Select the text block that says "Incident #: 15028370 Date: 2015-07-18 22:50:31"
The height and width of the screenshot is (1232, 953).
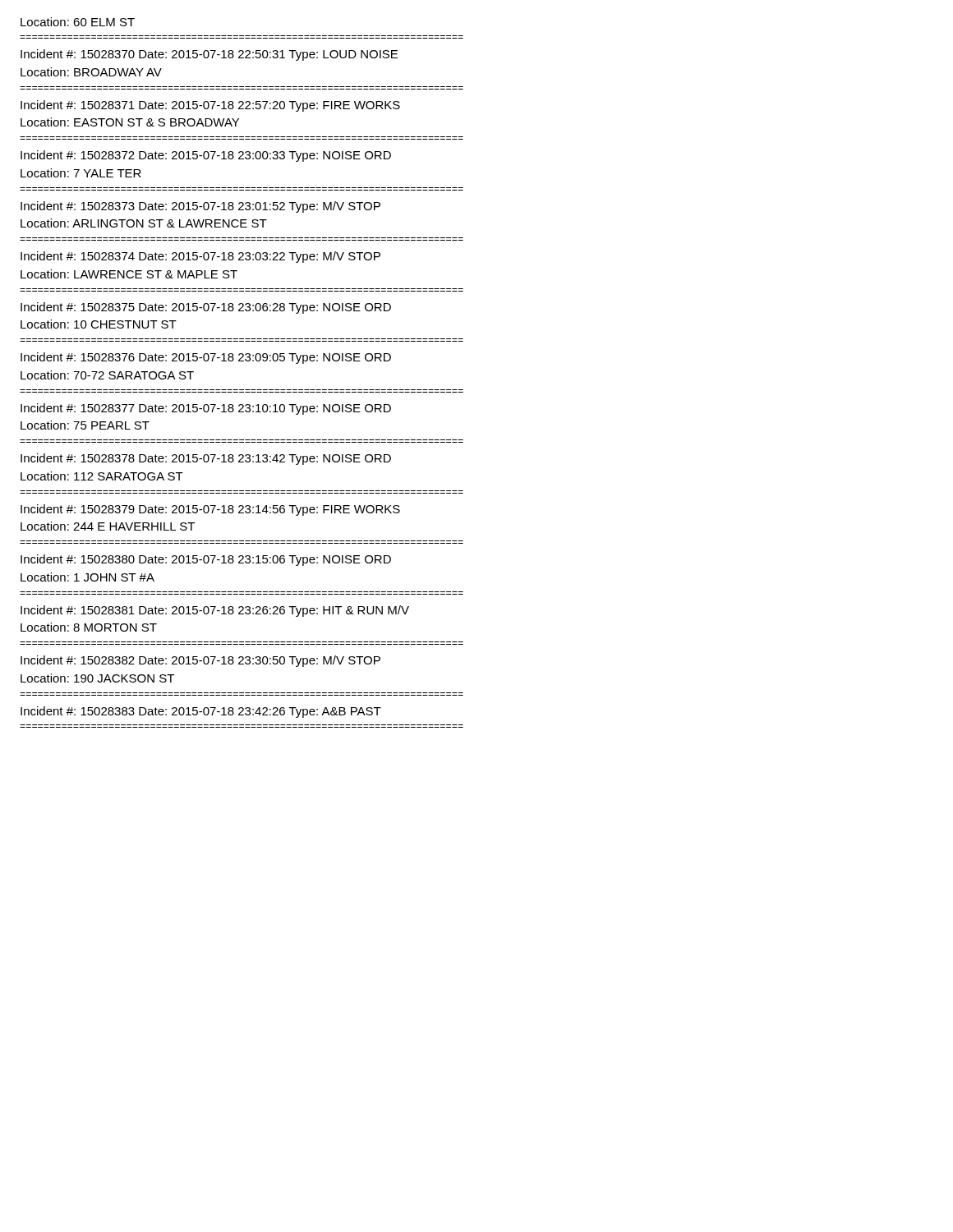(209, 55)
